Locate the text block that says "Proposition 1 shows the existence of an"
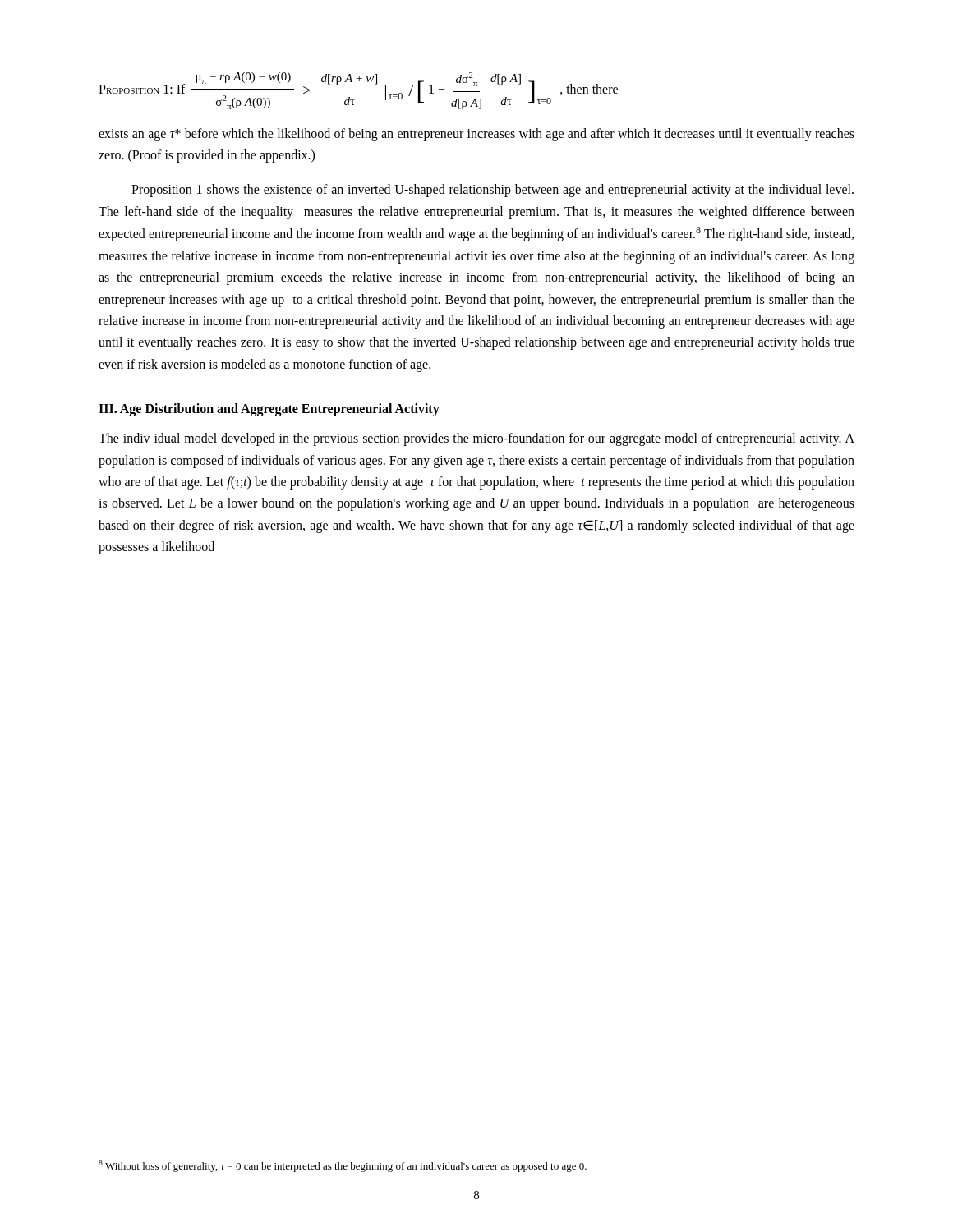953x1232 pixels. (476, 277)
